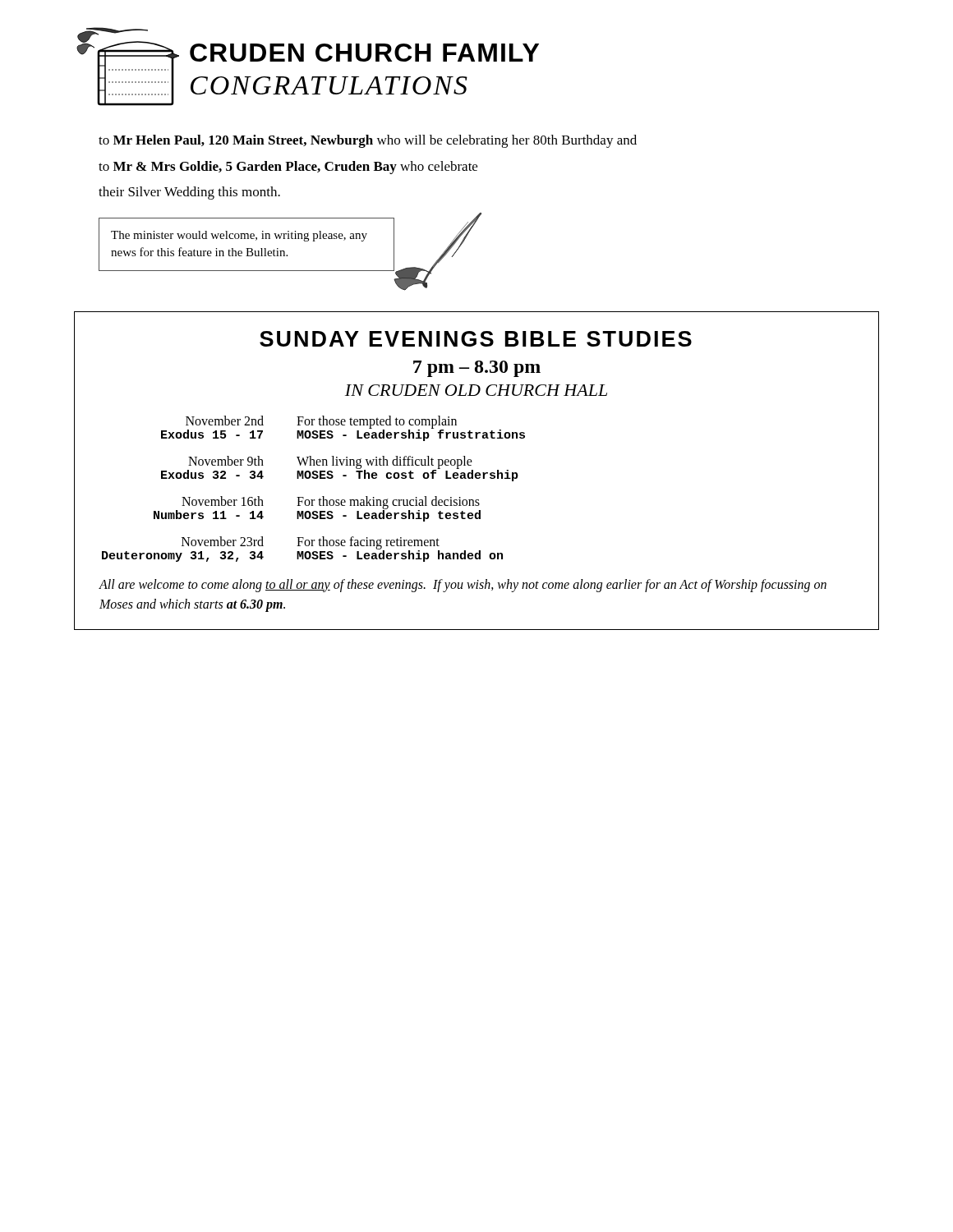The width and height of the screenshot is (953, 1232).
Task: Click on the text starting "IN CRUDEN OLD CHURCH HALL"
Action: [476, 389]
